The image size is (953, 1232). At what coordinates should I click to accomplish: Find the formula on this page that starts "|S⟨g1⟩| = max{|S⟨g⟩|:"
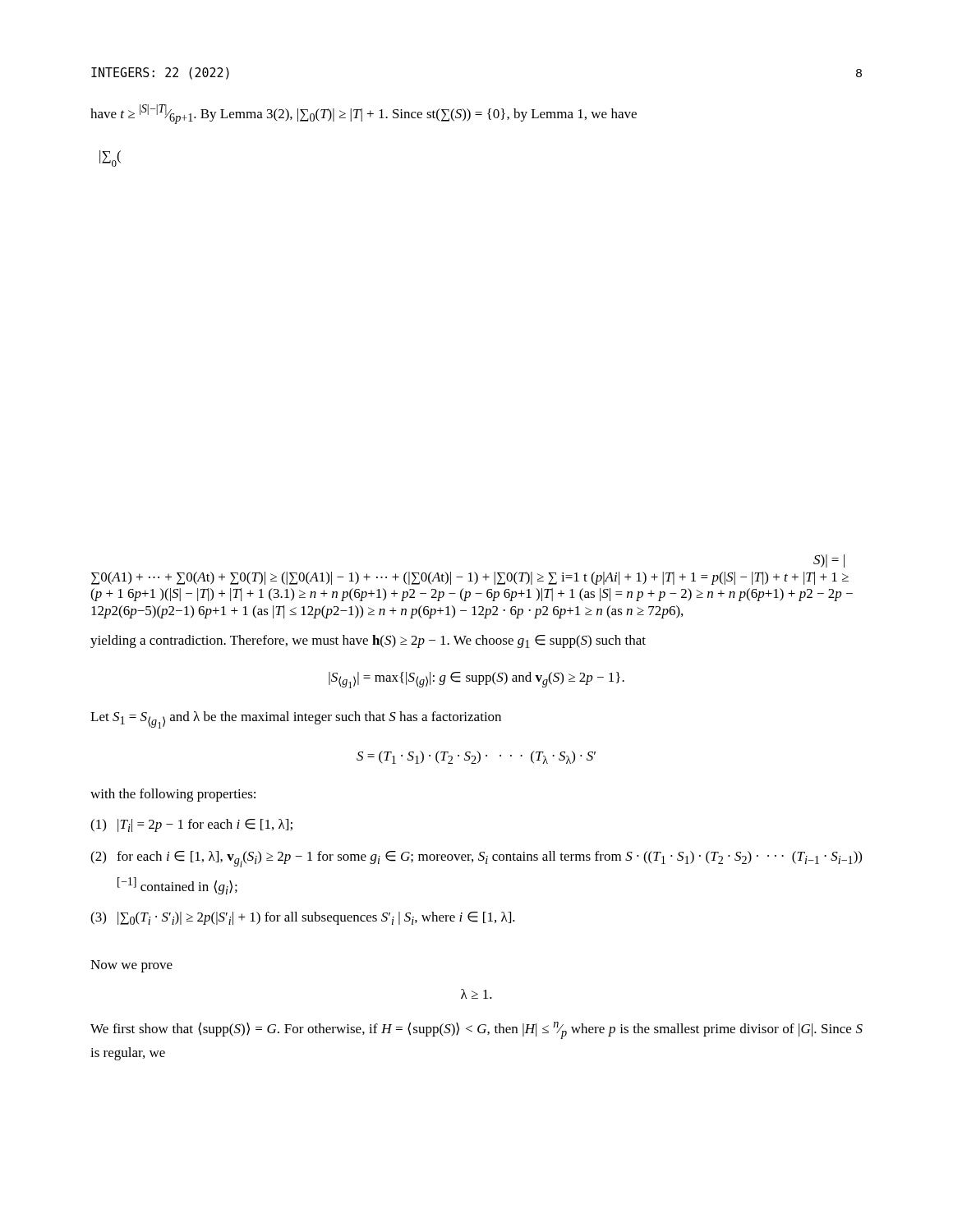[x=476, y=680]
